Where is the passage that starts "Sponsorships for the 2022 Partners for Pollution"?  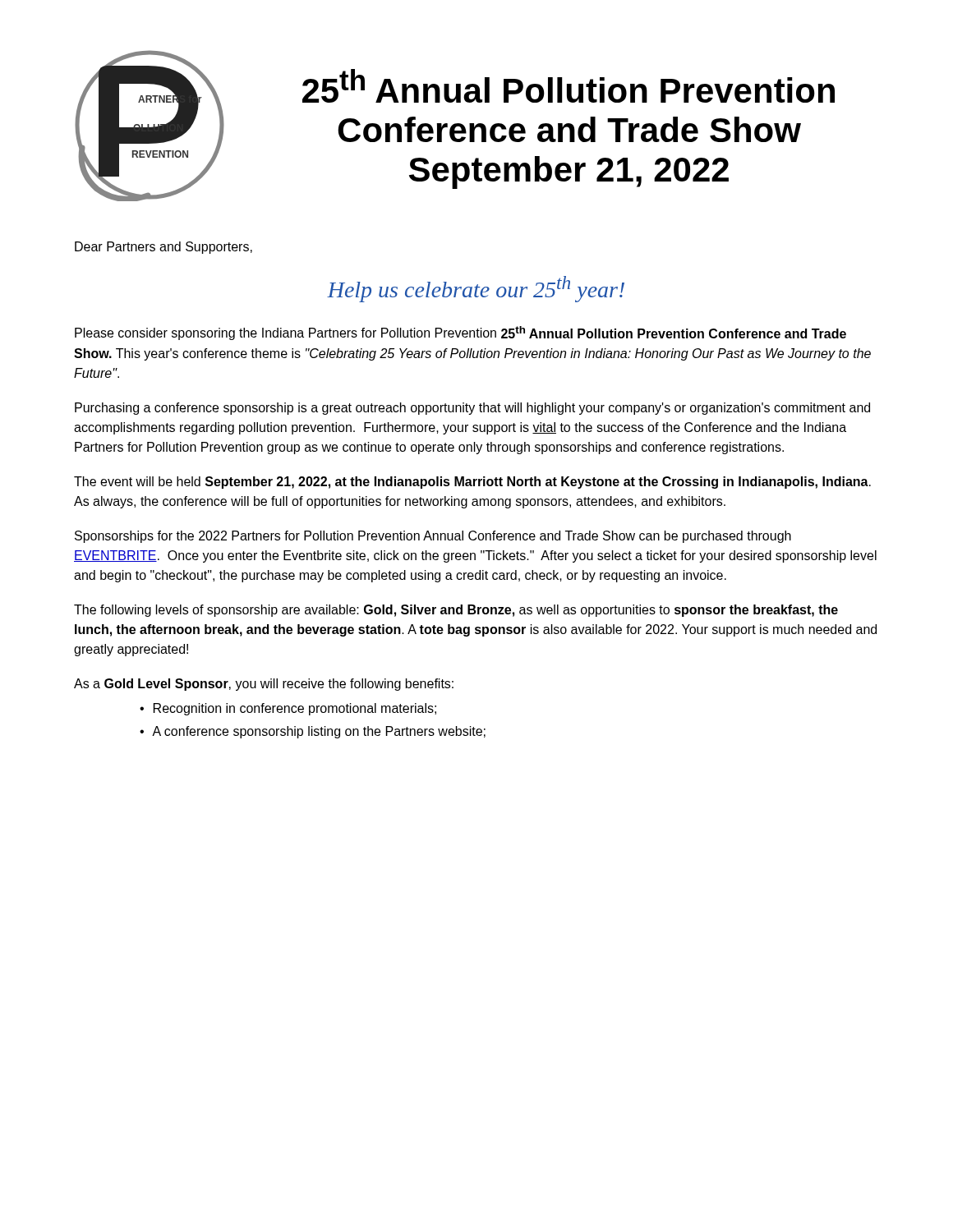[x=475, y=555]
